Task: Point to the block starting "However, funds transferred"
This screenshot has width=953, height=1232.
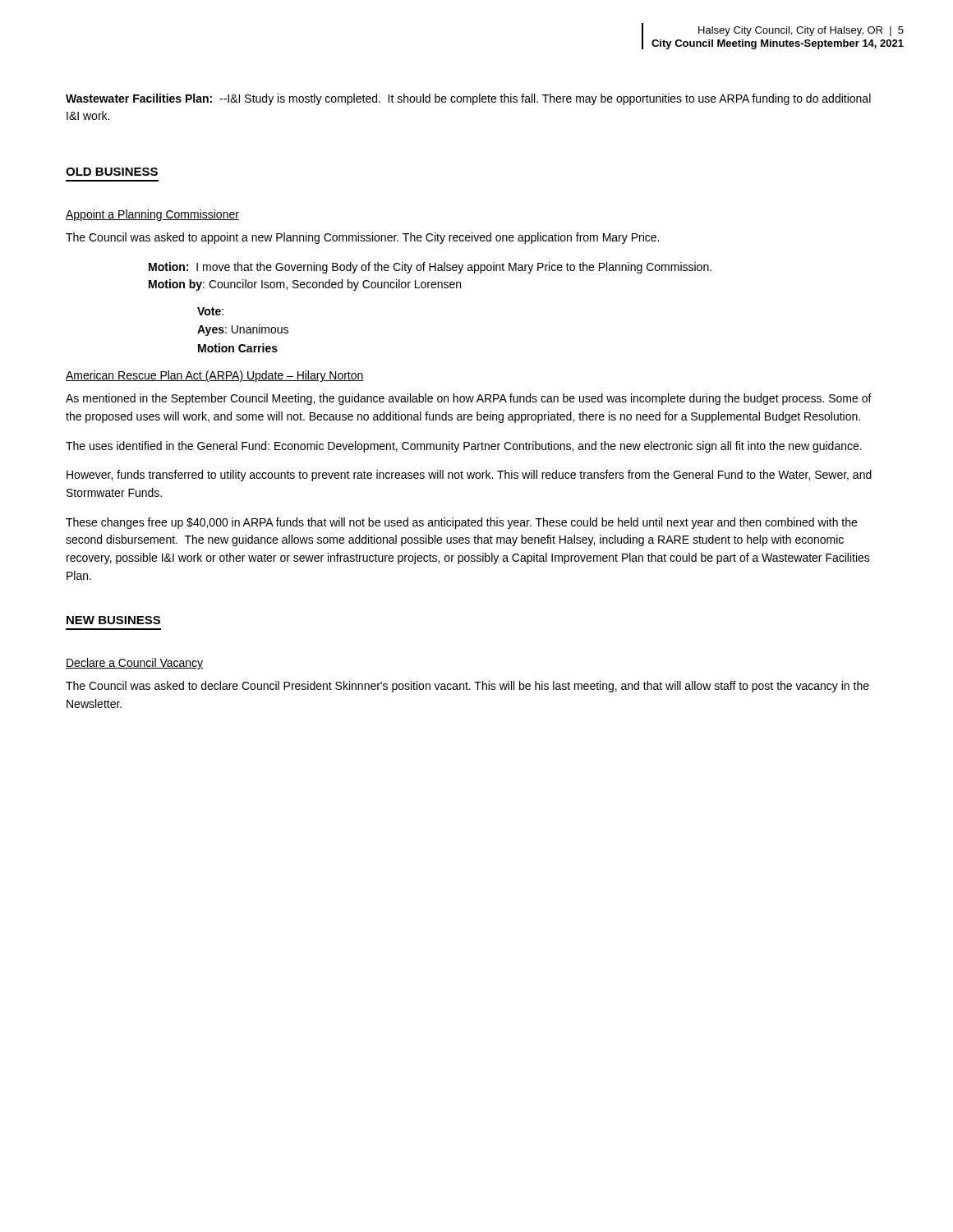Action: (x=469, y=484)
